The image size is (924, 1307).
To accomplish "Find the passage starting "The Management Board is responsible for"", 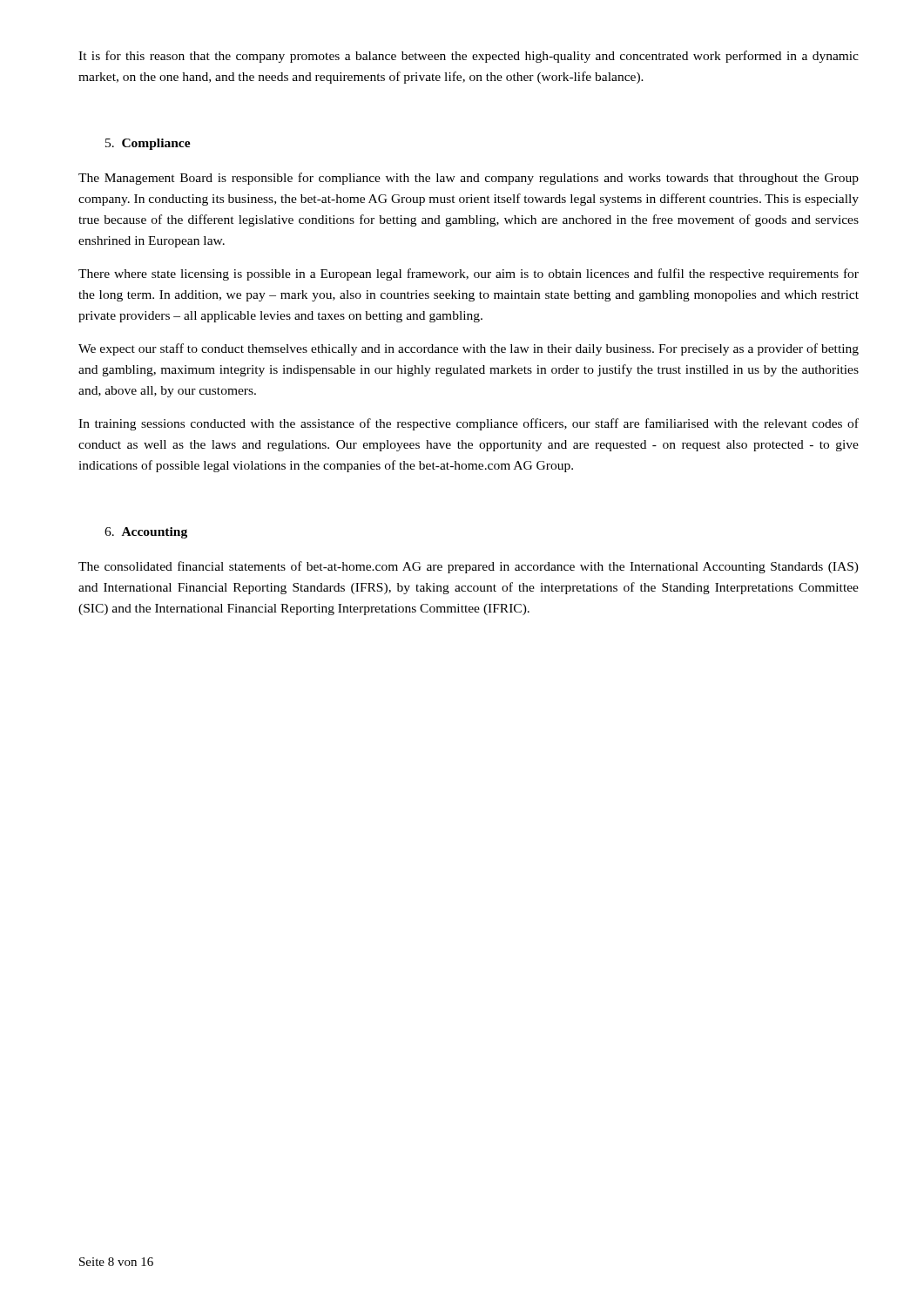I will pos(469,322).
